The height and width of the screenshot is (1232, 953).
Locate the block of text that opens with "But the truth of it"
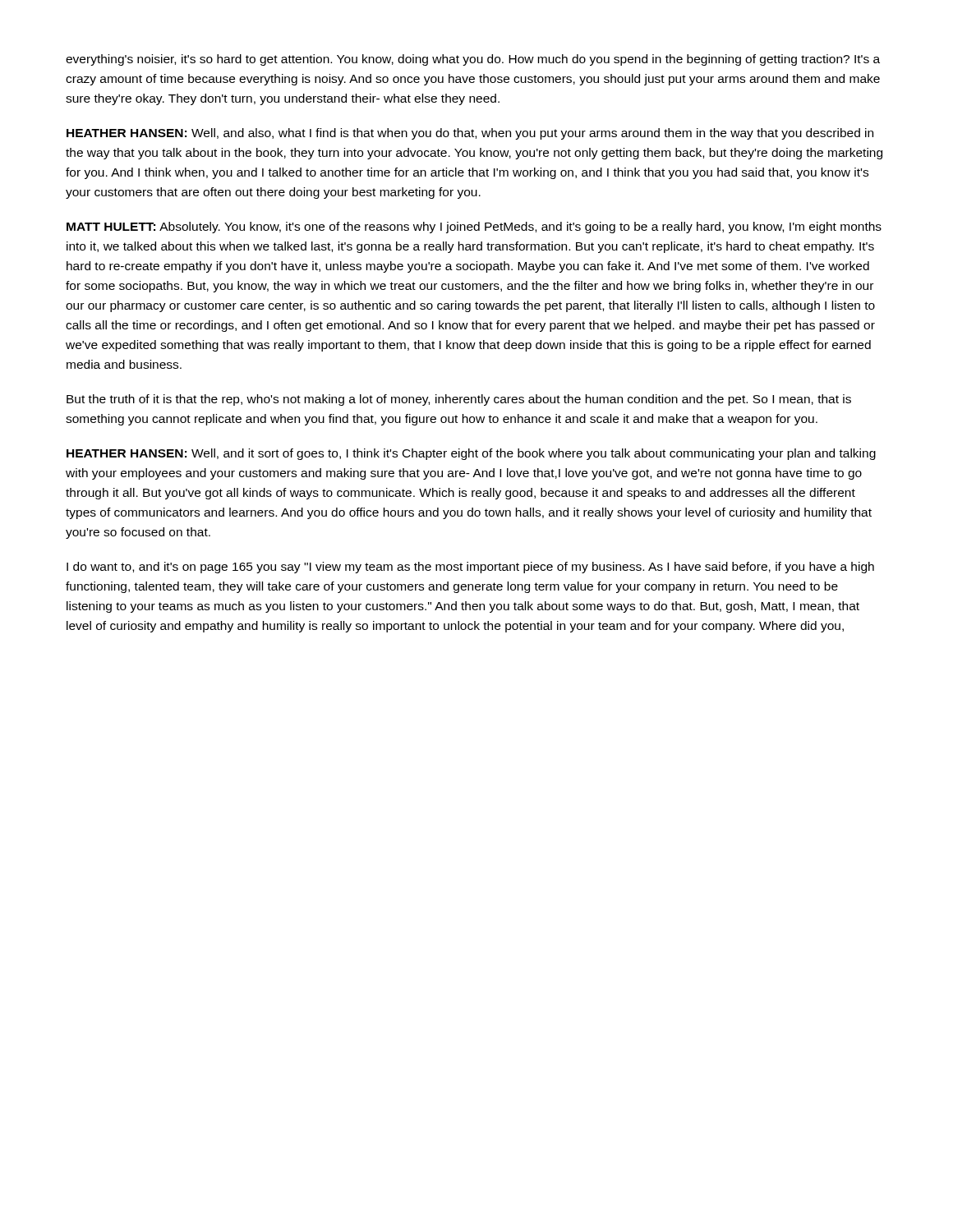pyautogui.click(x=459, y=409)
